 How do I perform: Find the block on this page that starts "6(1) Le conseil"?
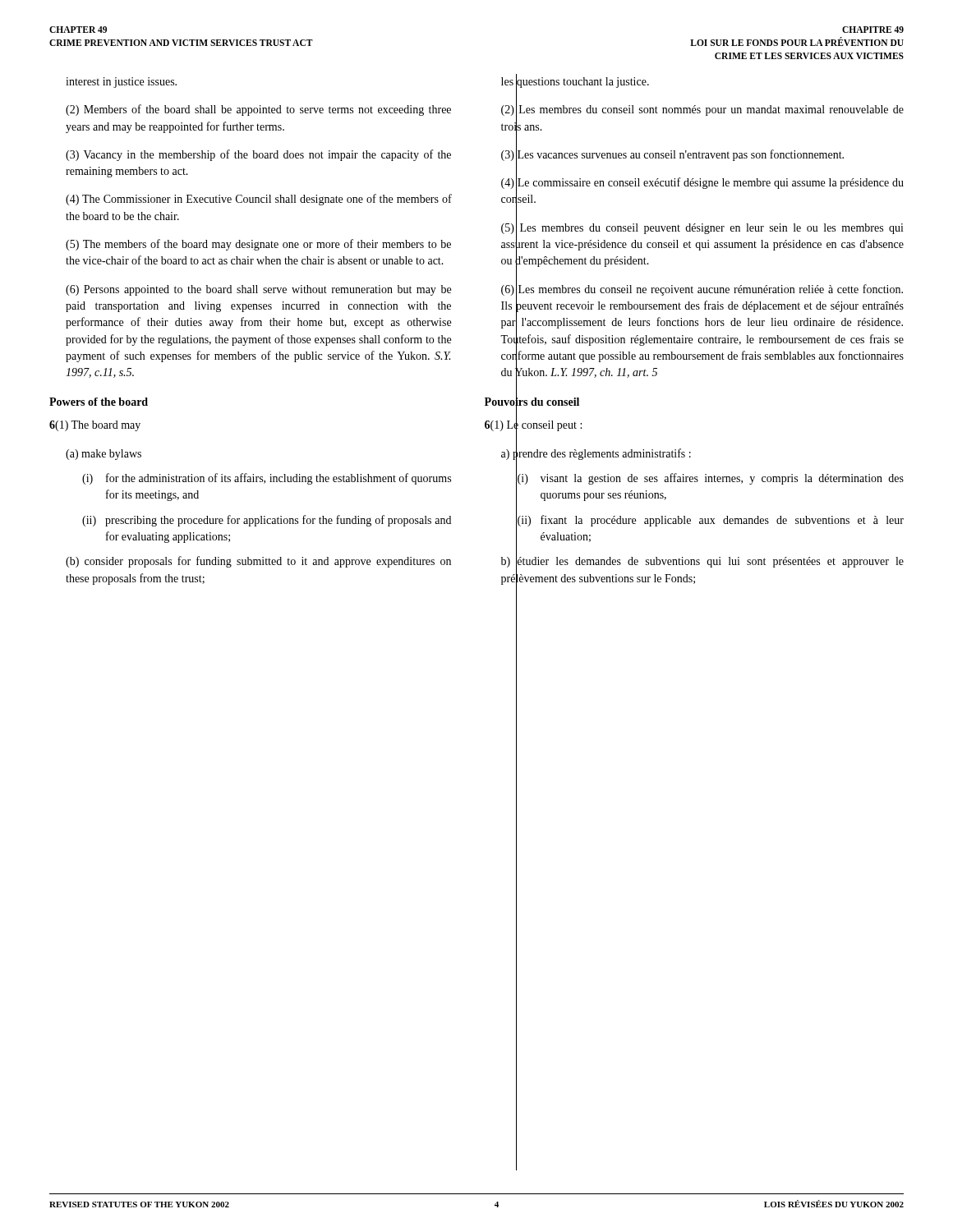pos(533,426)
